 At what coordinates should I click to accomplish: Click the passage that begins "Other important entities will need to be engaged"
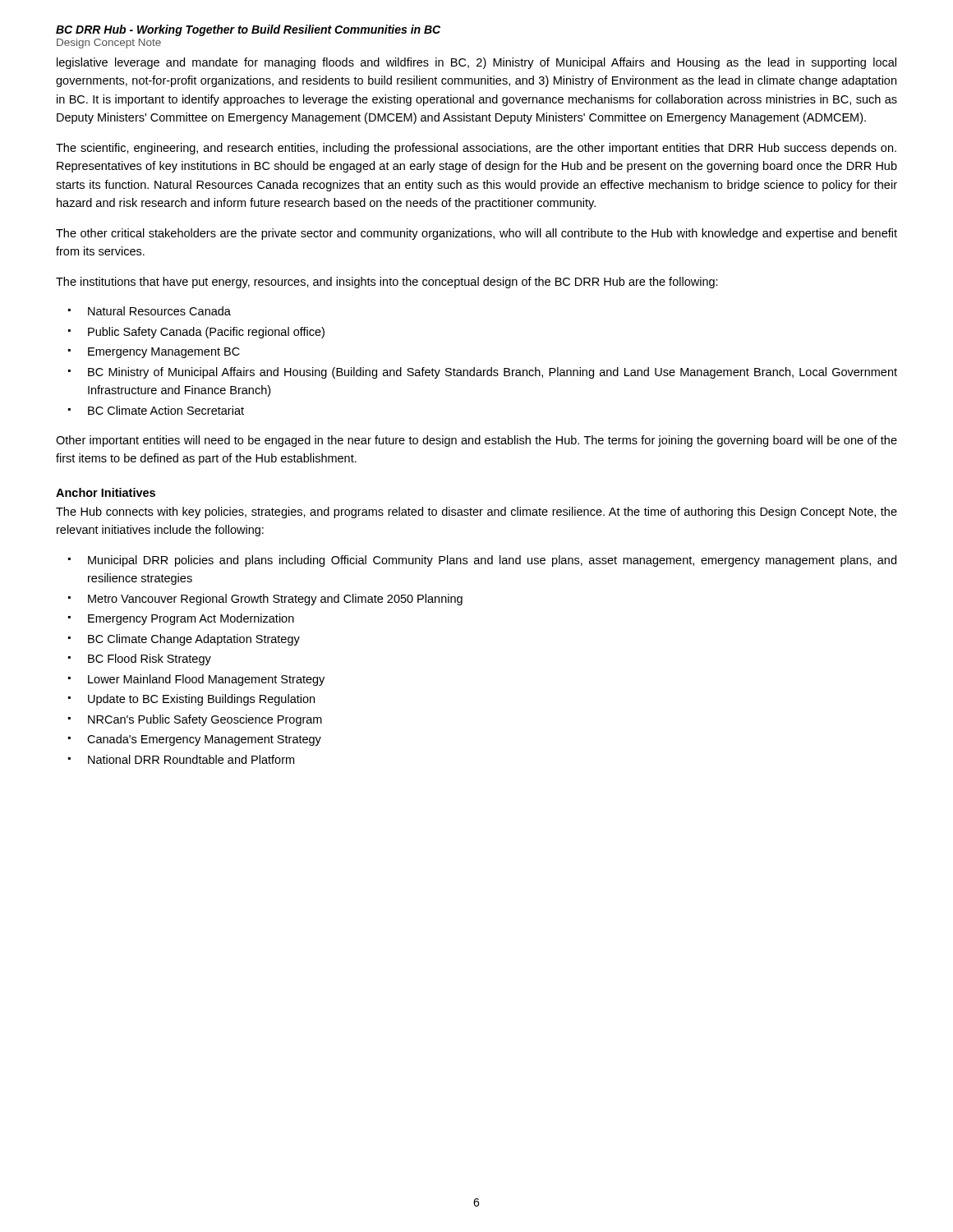click(x=476, y=449)
